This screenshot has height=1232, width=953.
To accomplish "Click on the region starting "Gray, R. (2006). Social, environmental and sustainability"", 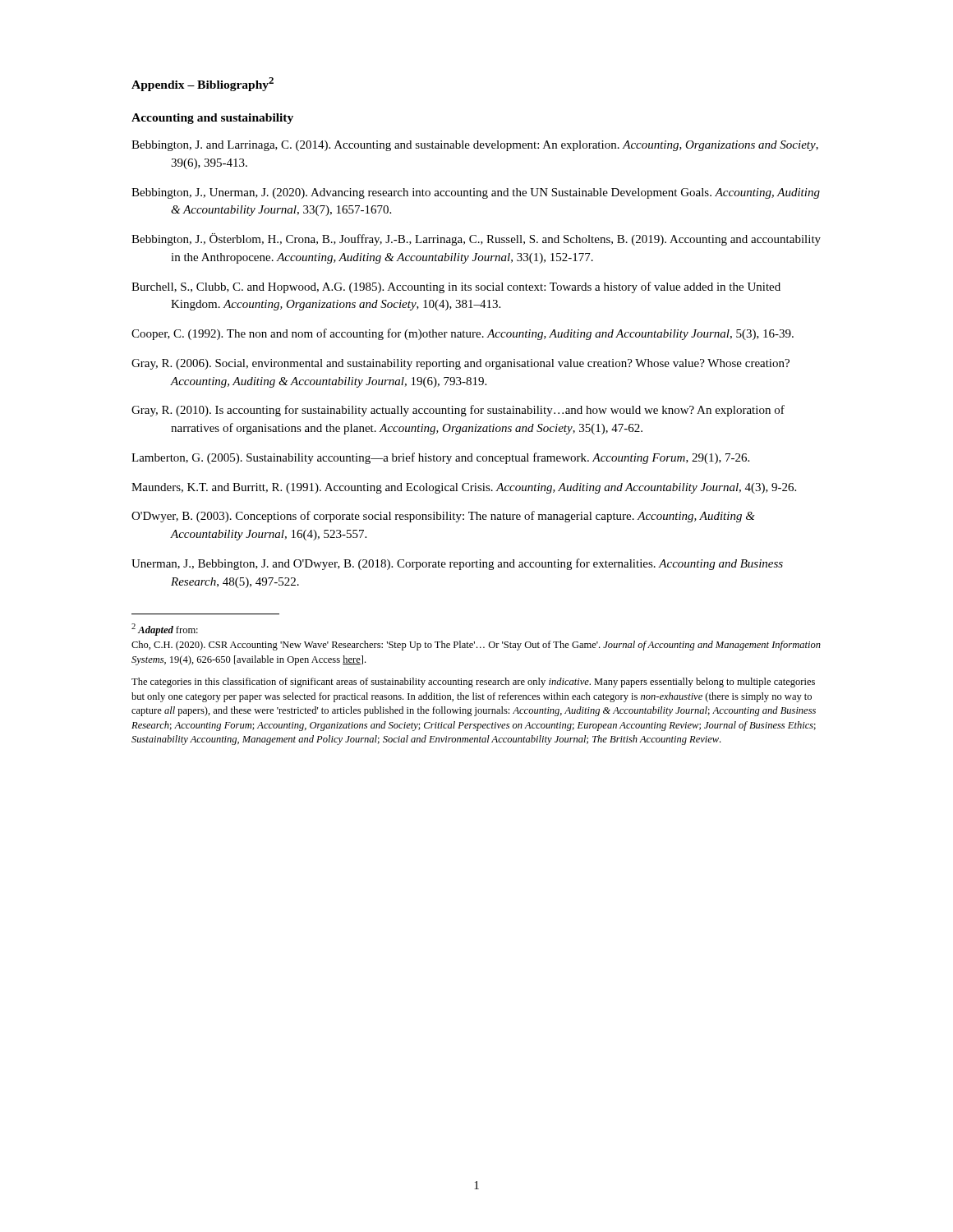I will (x=461, y=372).
